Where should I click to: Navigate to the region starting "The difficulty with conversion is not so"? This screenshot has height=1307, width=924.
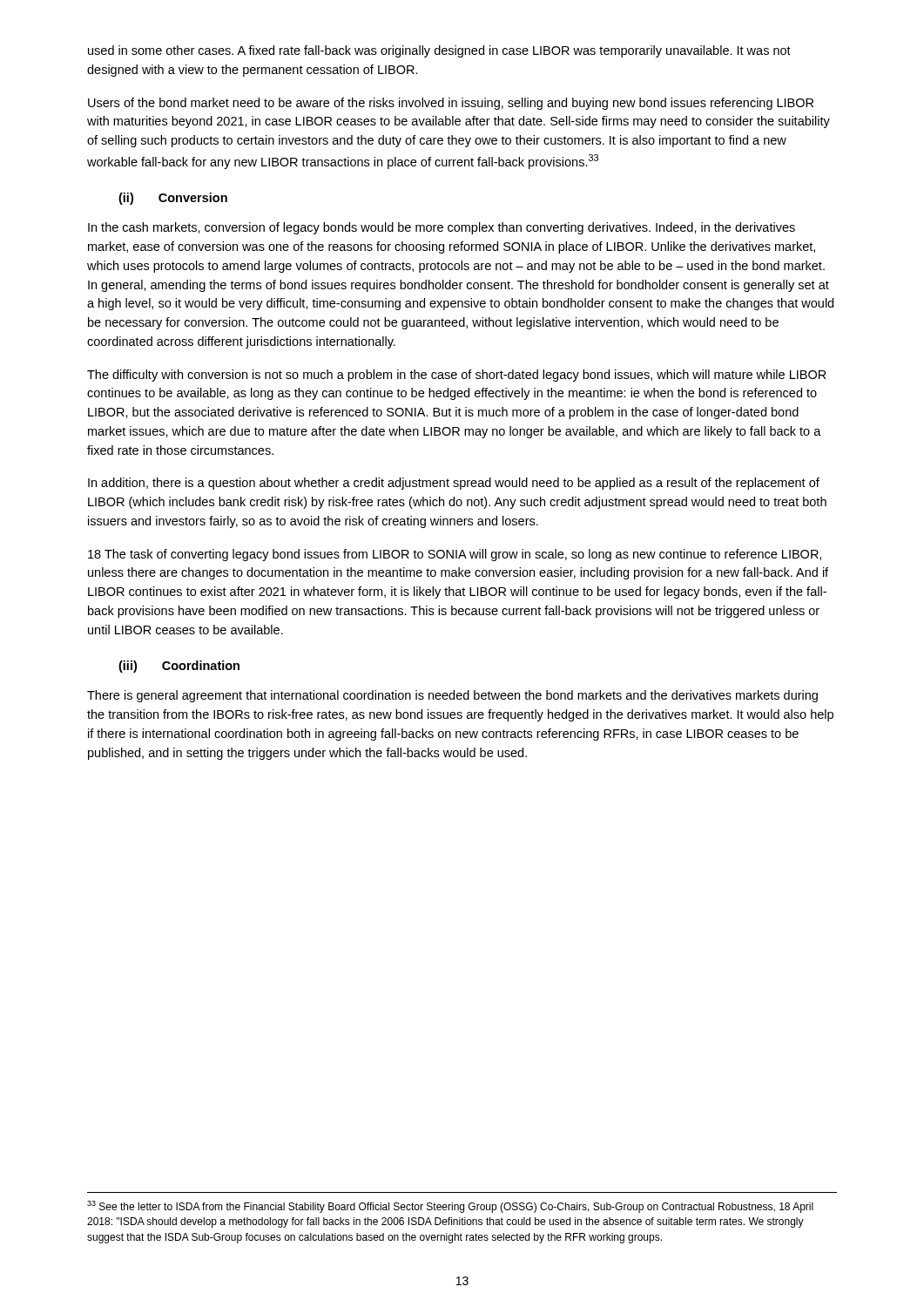click(x=462, y=413)
